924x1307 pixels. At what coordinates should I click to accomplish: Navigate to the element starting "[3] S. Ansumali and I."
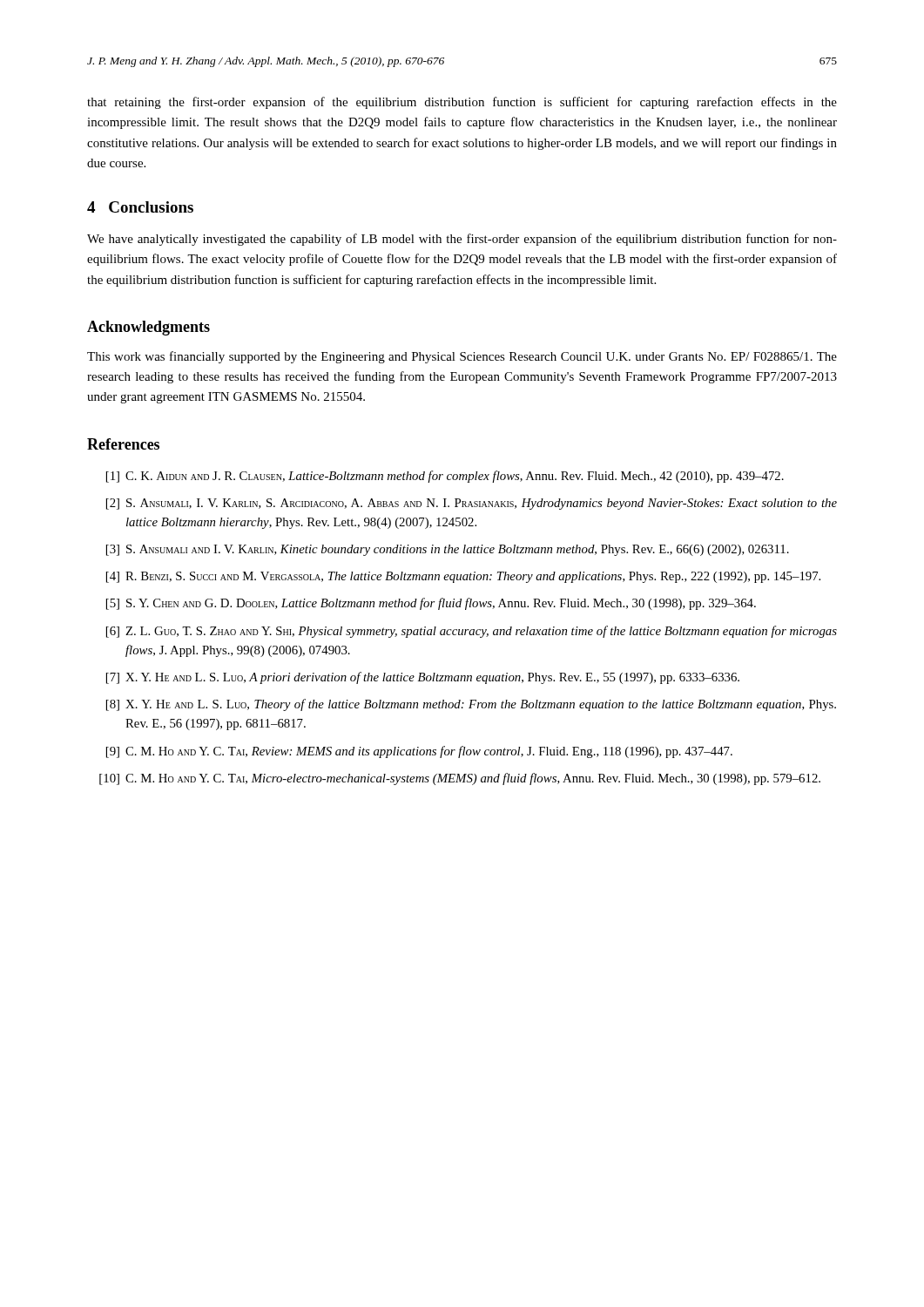[462, 549]
